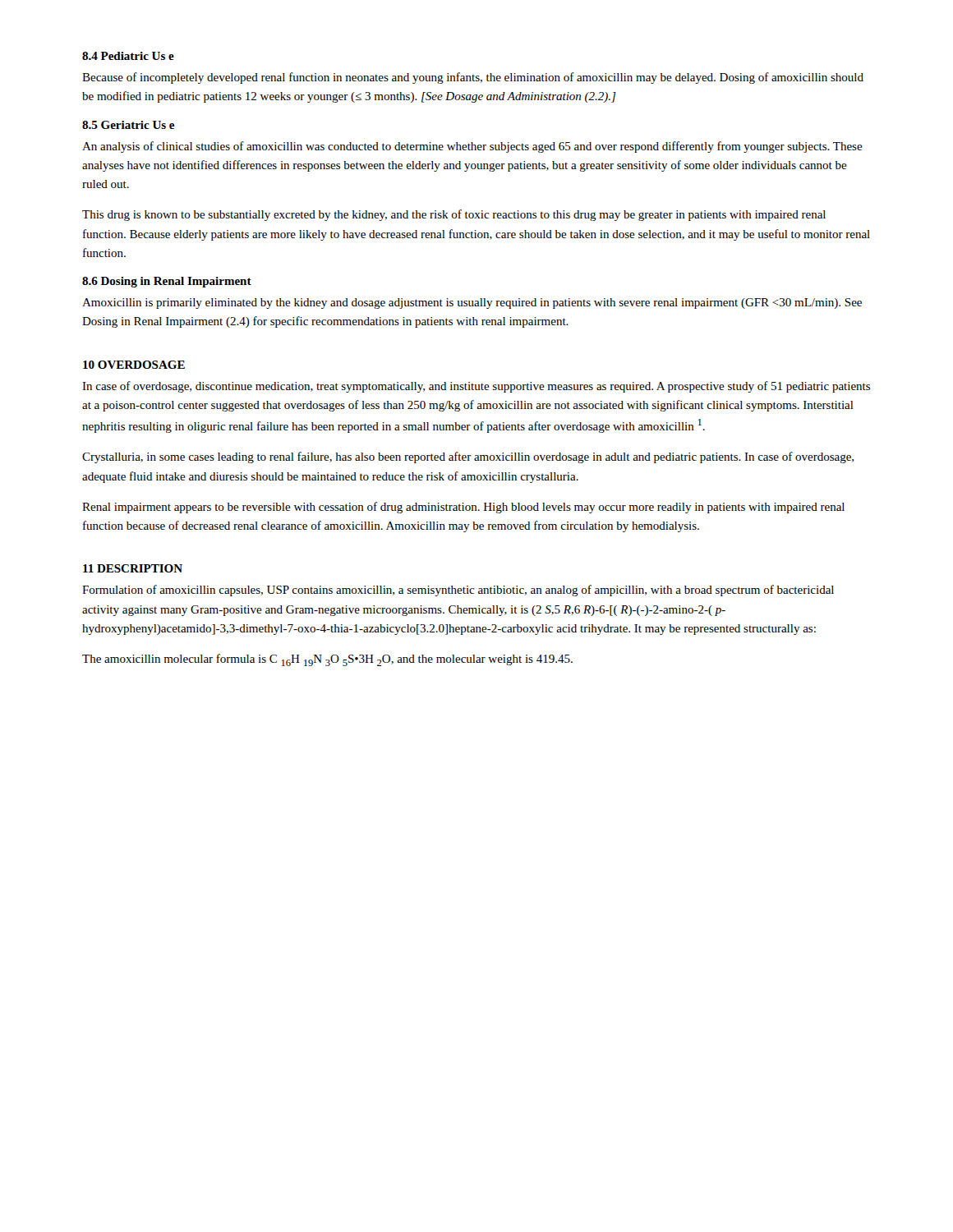
Task: Locate the section header that says "8.5 Geriatric Us e"
Action: pos(128,124)
